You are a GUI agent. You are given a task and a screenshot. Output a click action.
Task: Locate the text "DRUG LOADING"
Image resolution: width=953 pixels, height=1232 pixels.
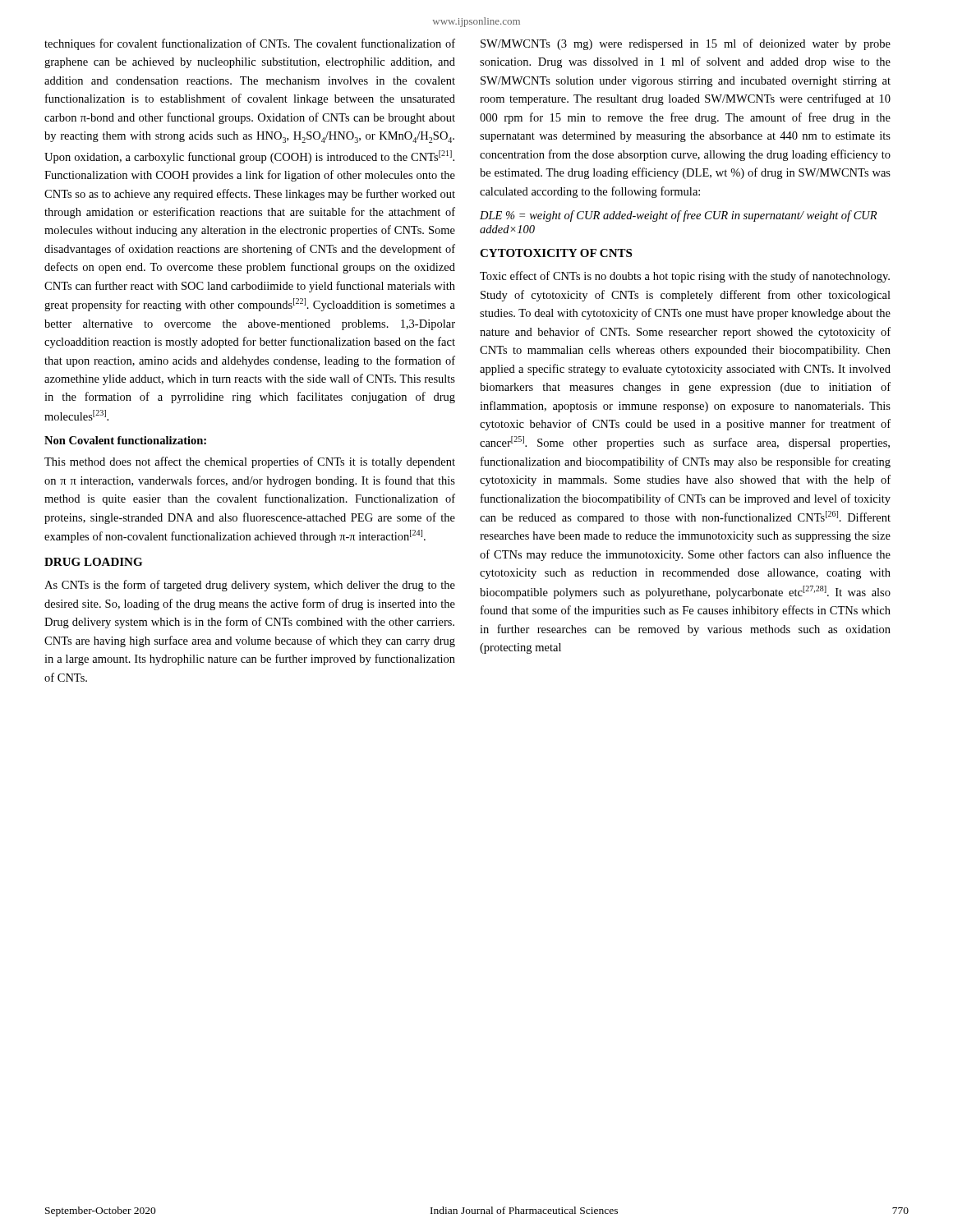pos(93,562)
